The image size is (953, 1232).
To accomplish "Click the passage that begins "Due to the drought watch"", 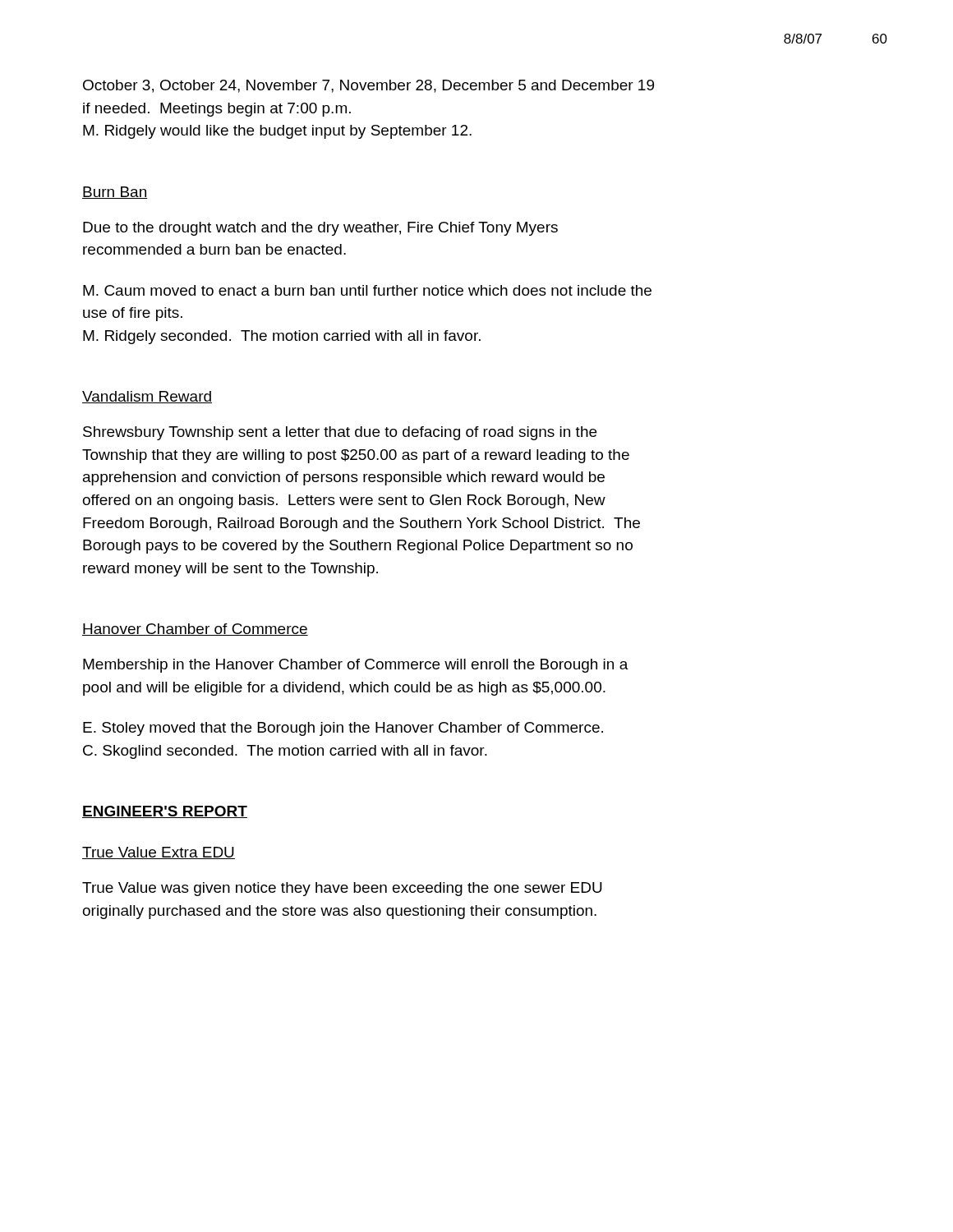I will click(476, 238).
